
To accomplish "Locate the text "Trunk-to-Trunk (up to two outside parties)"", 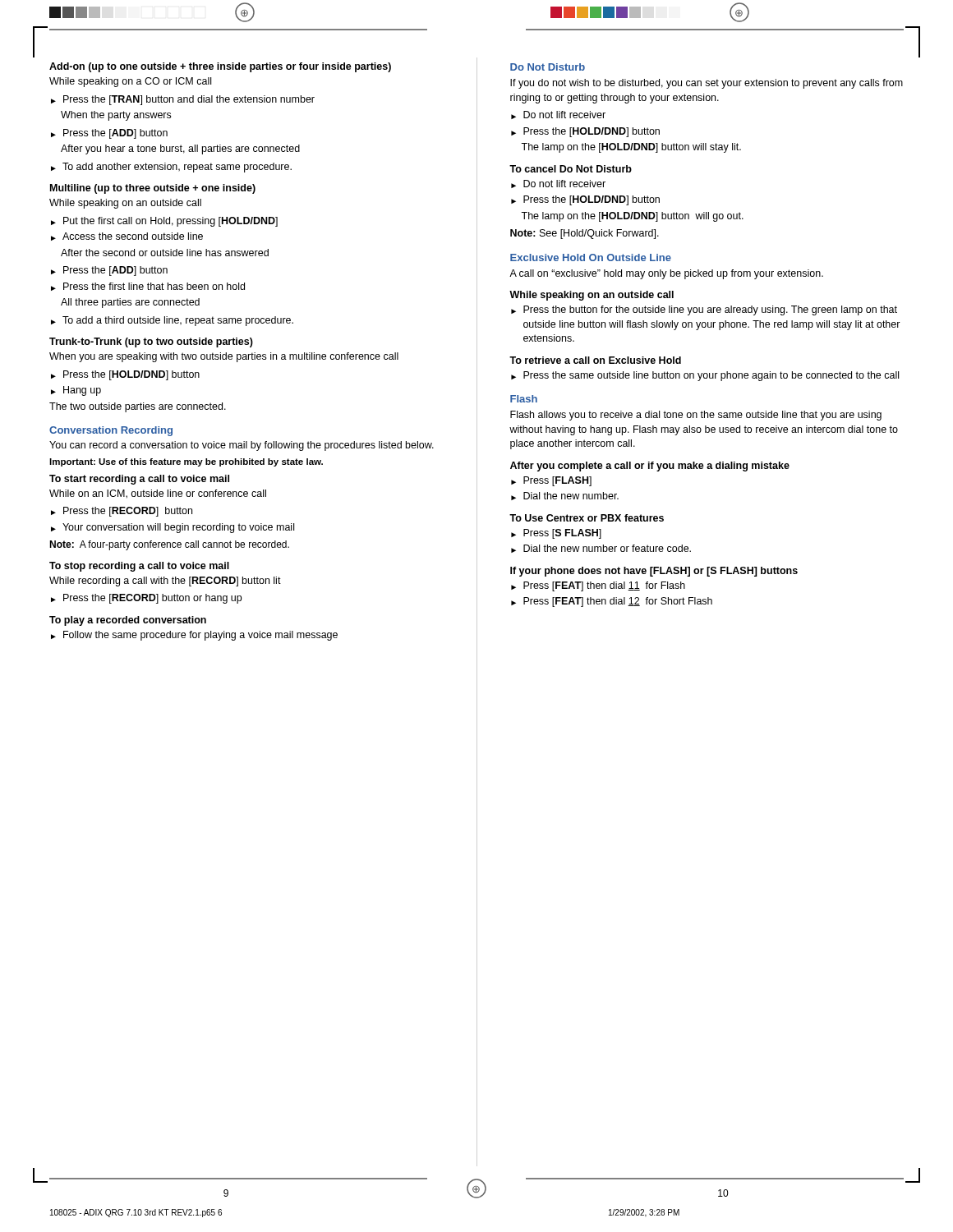I will click(x=151, y=342).
